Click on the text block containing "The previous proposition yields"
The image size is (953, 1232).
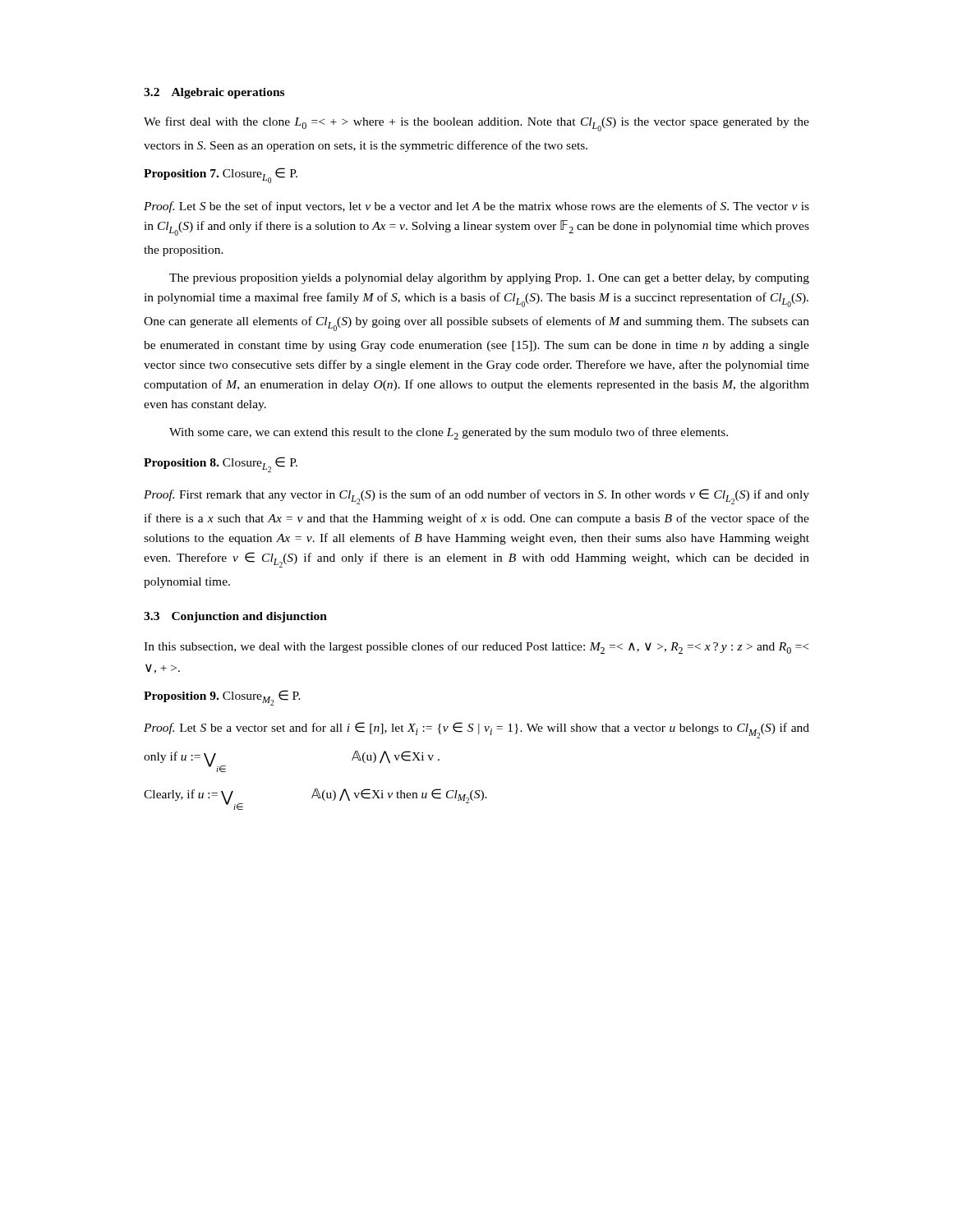click(476, 341)
